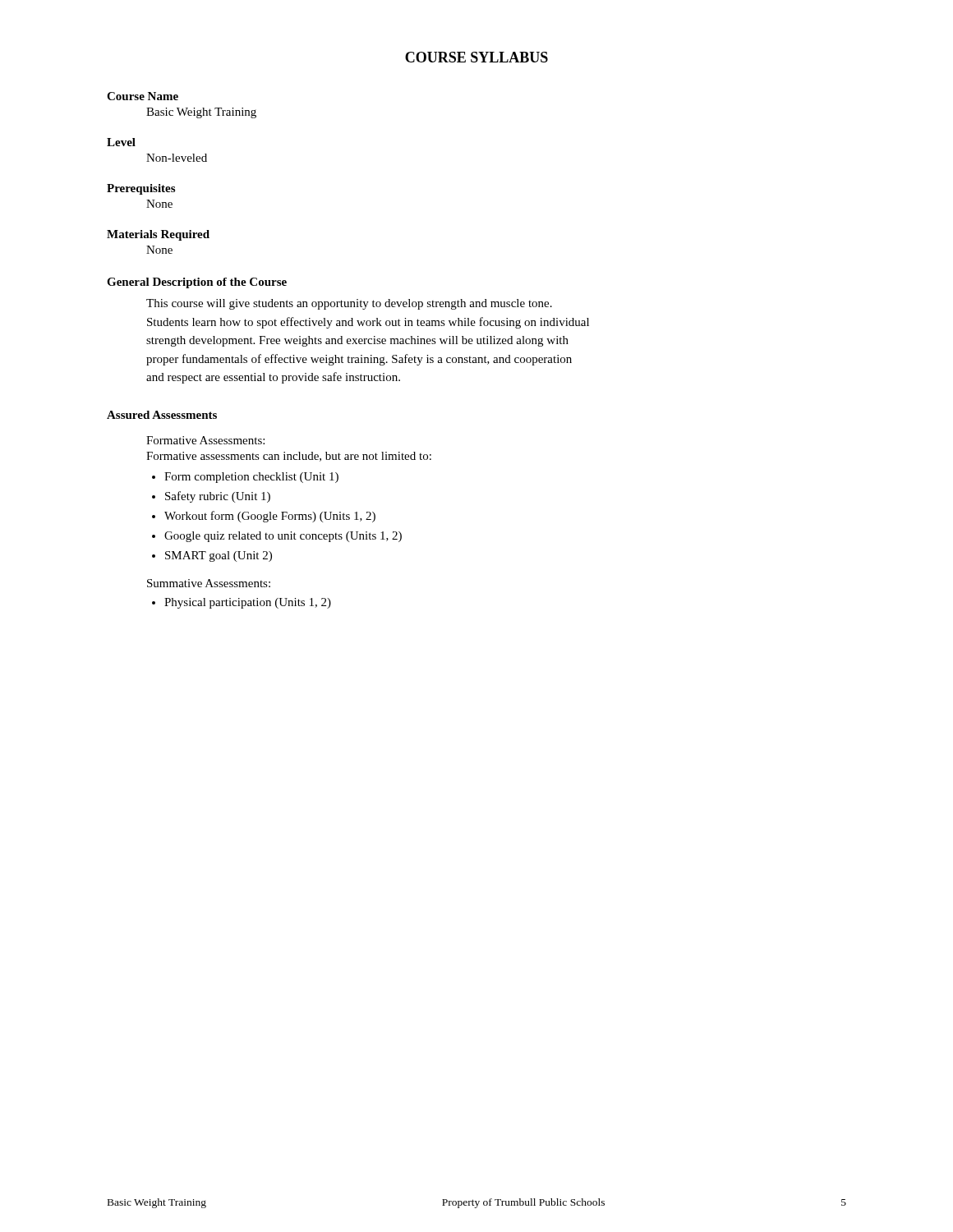Screen dimensions: 1232x953
Task: Click on the region starting "Materials Required"
Action: coord(158,235)
